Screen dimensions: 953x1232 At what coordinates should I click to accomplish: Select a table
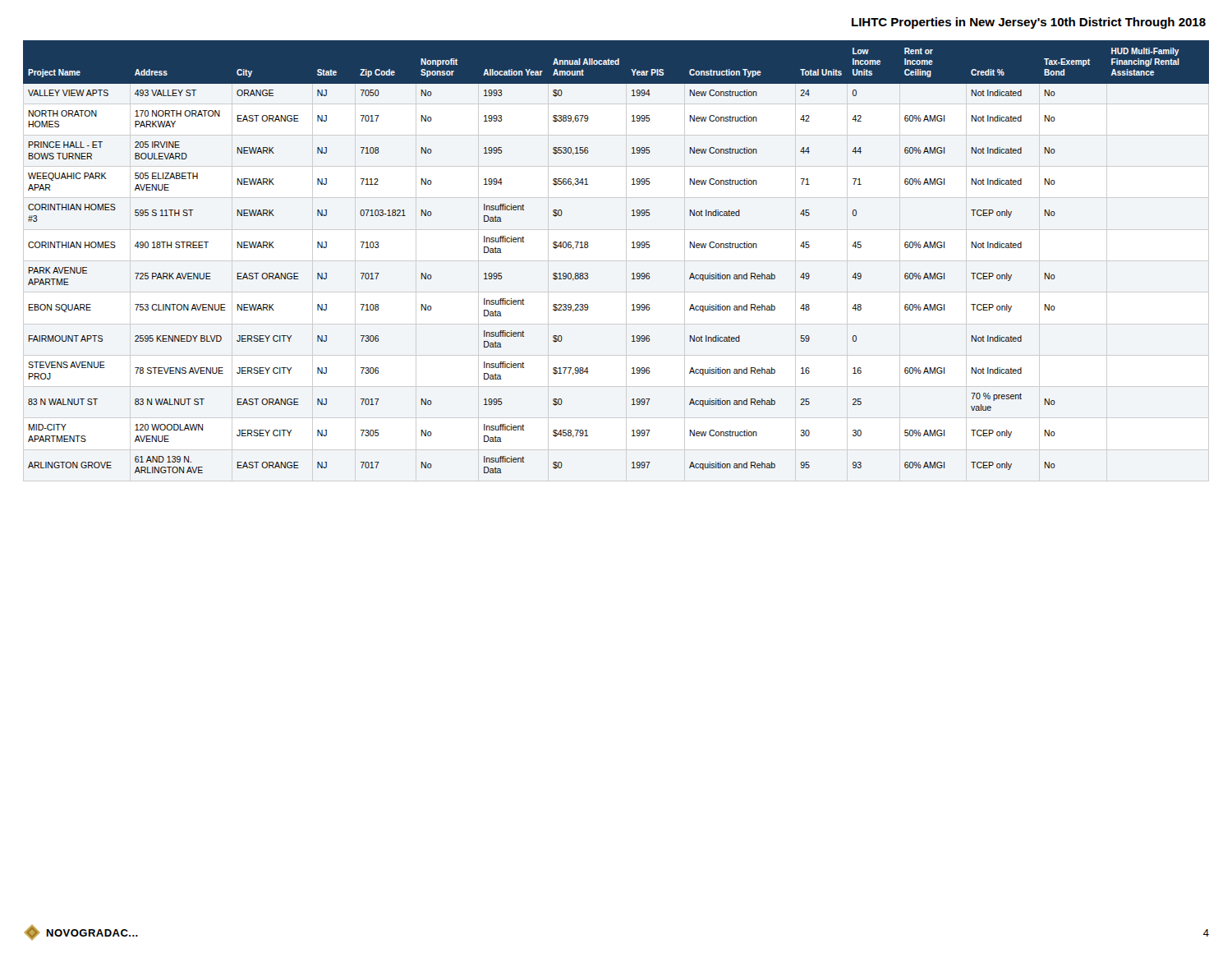coord(616,261)
